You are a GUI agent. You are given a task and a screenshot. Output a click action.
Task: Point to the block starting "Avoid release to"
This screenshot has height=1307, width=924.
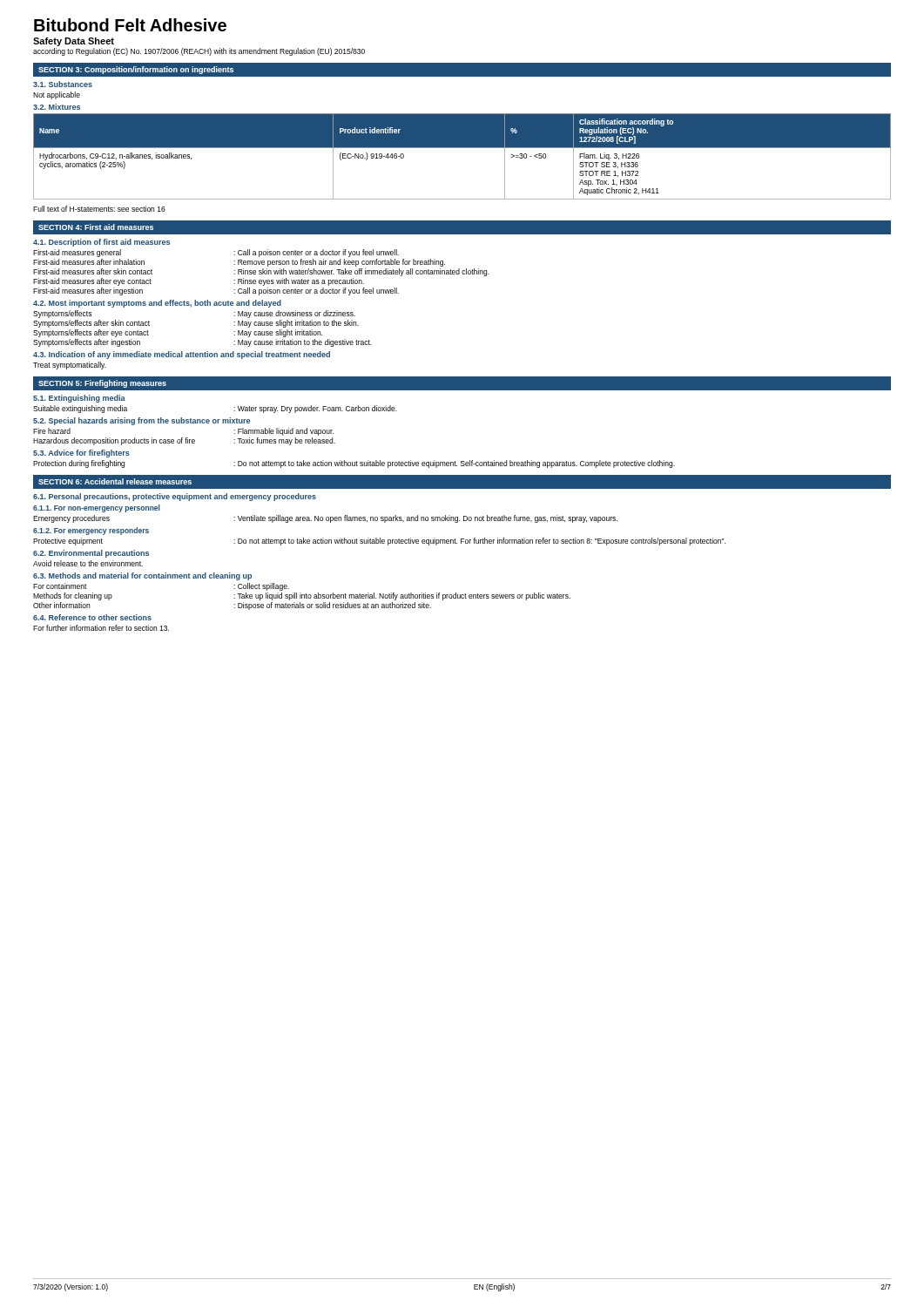point(88,564)
